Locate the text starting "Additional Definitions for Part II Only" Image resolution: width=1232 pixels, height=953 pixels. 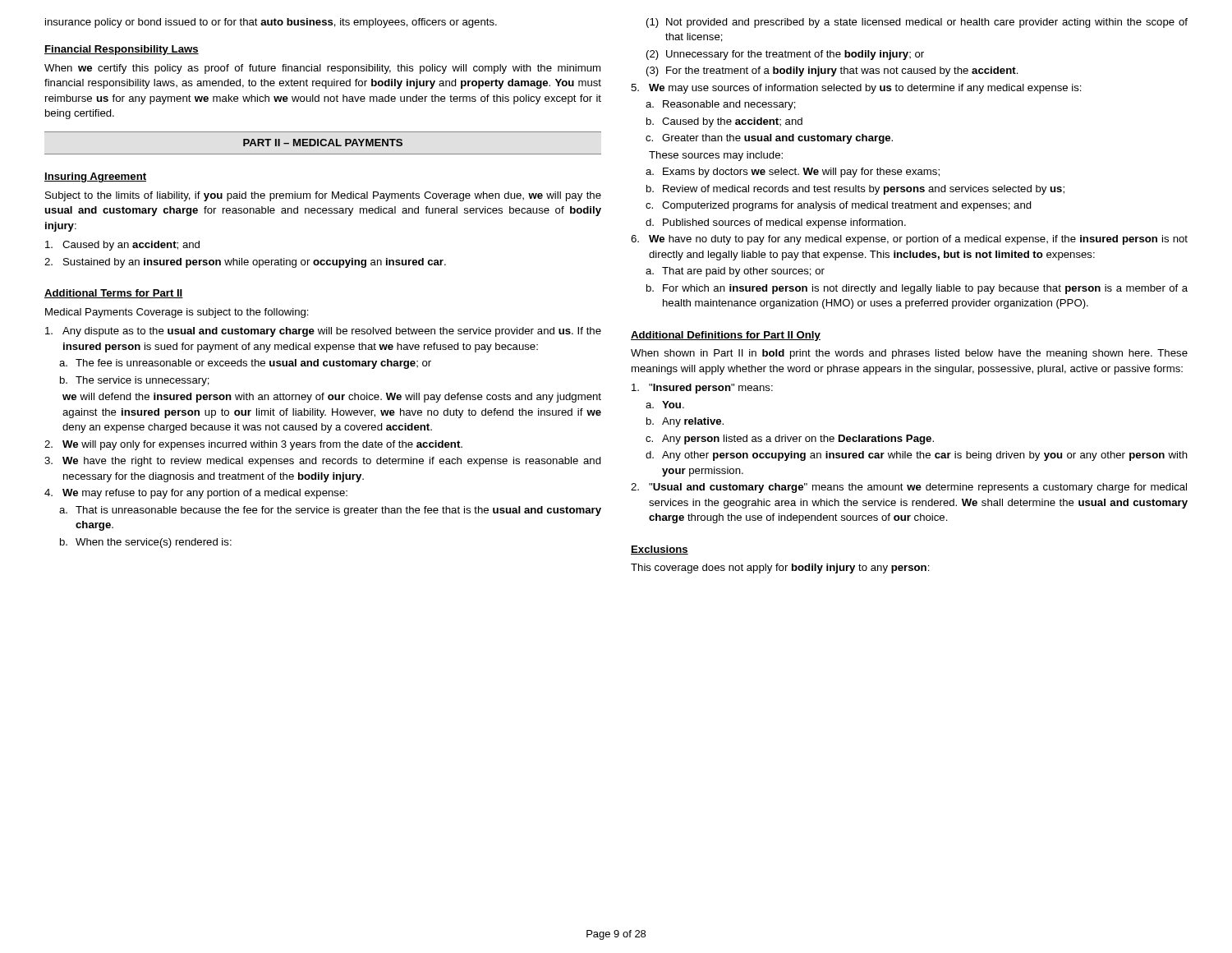[x=726, y=335]
